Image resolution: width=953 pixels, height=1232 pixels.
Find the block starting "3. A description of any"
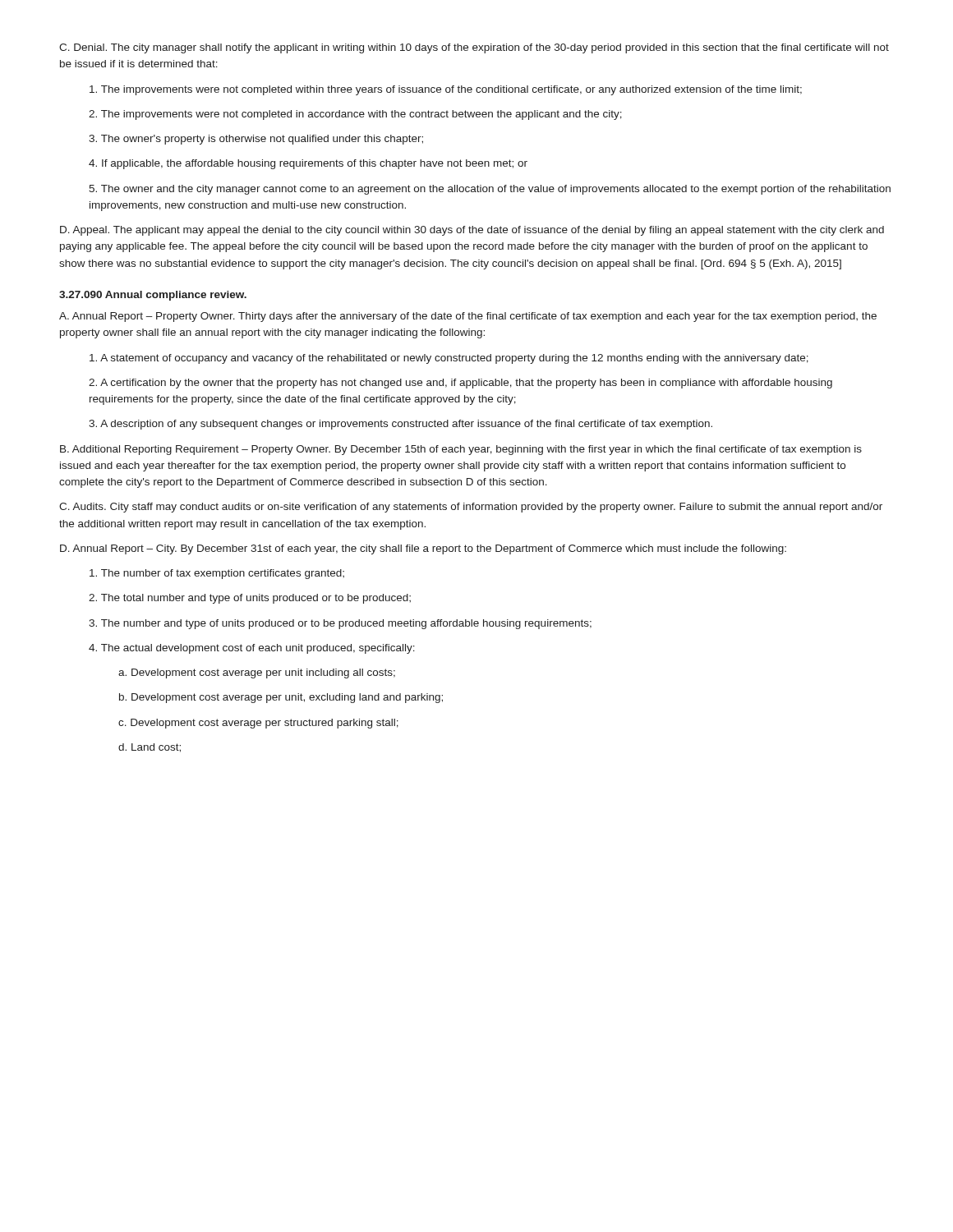click(491, 424)
